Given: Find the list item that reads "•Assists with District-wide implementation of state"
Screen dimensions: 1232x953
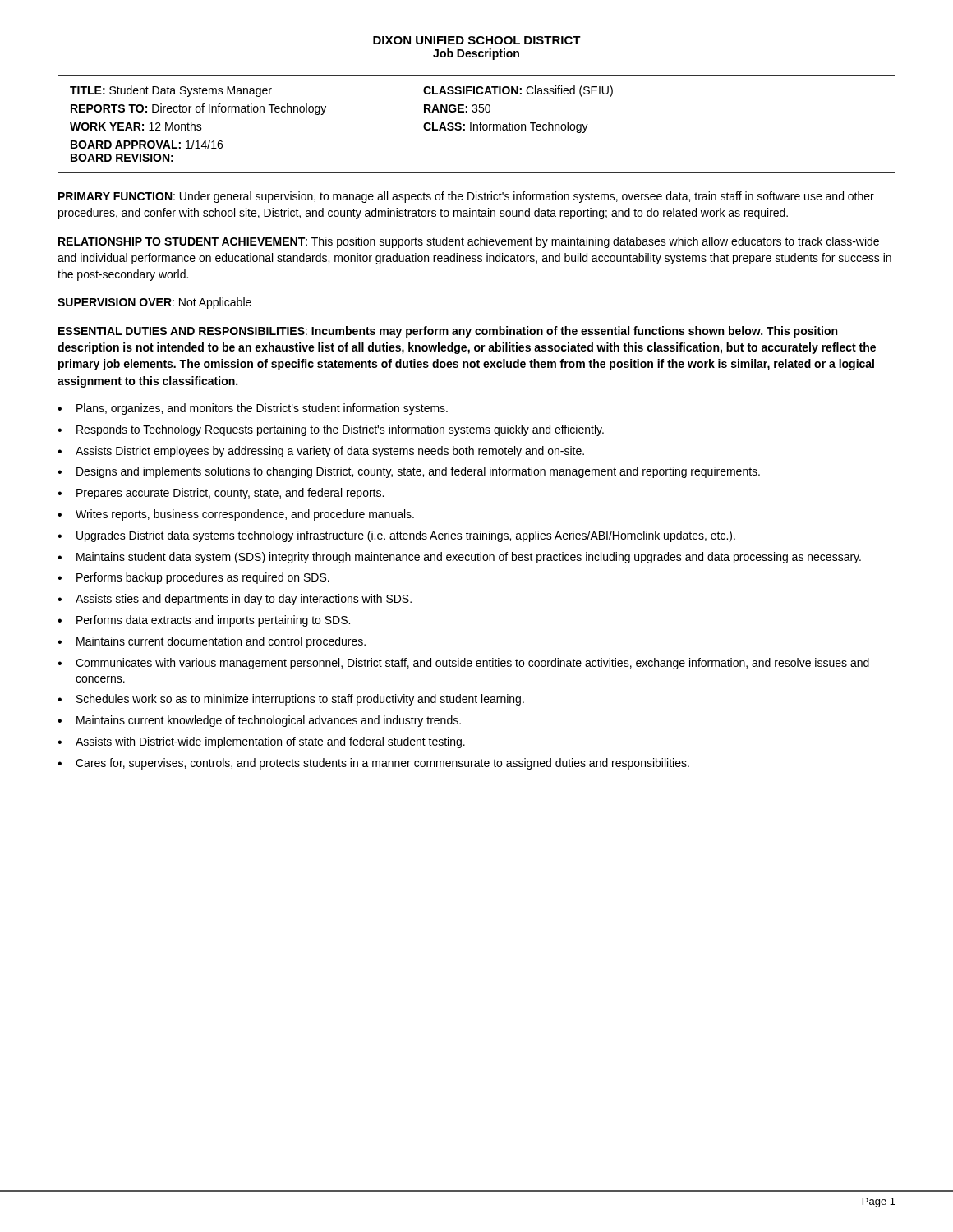Looking at the screenshot, I should [476, 743].
